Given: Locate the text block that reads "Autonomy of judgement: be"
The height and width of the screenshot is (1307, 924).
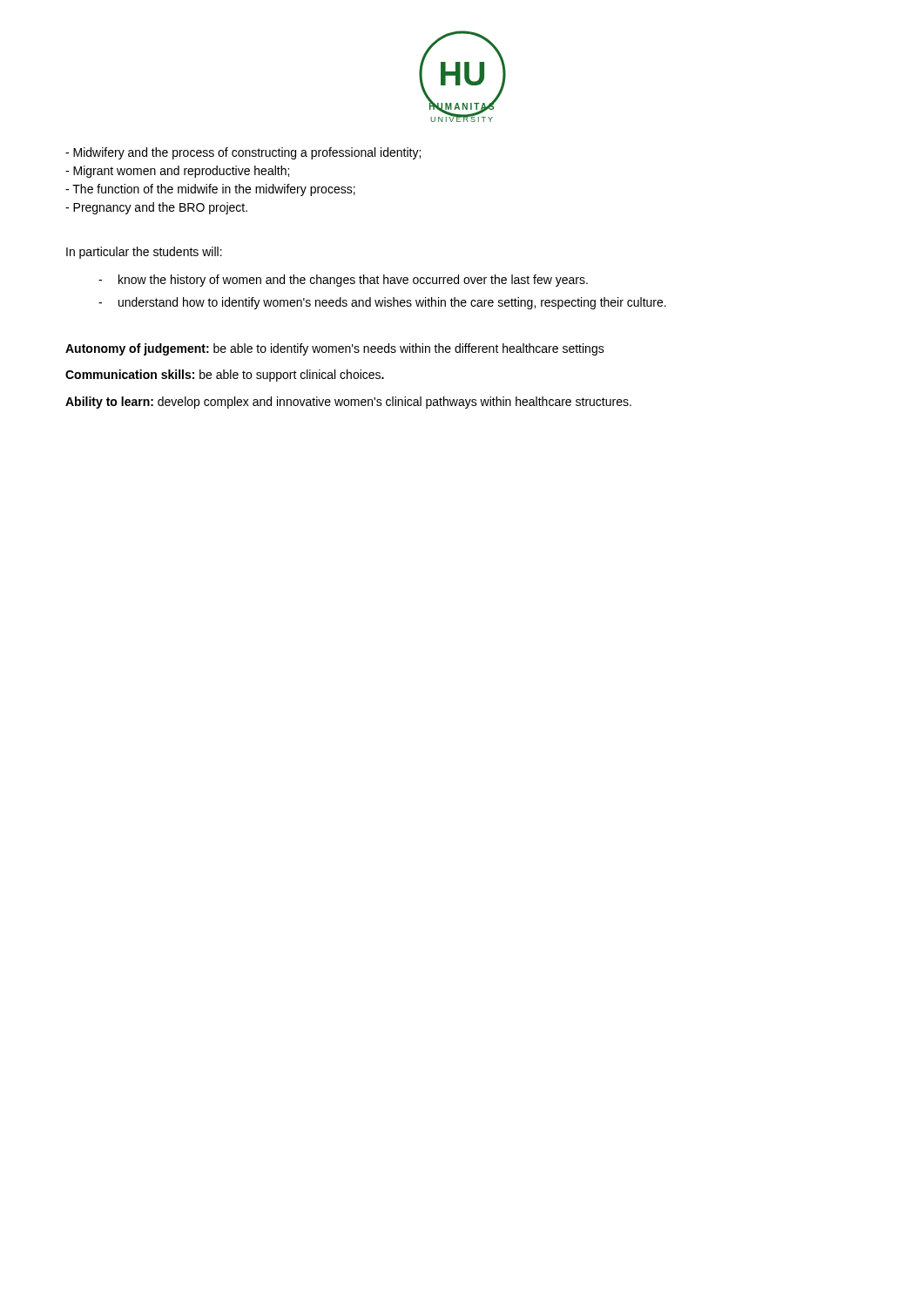Looking at the screenshot, I should pos(335,348).
